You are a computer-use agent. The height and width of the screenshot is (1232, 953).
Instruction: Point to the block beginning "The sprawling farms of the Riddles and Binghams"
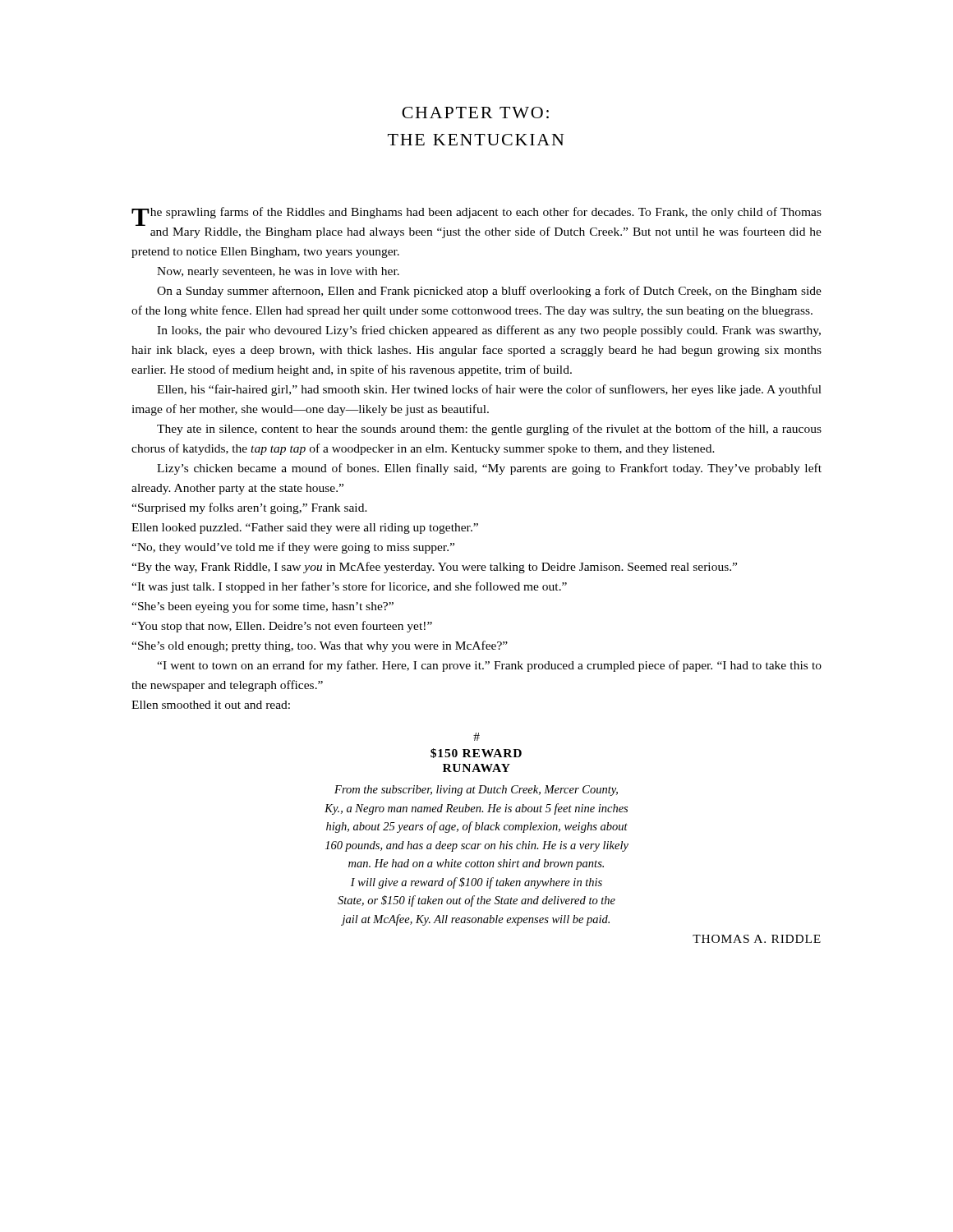476,458
